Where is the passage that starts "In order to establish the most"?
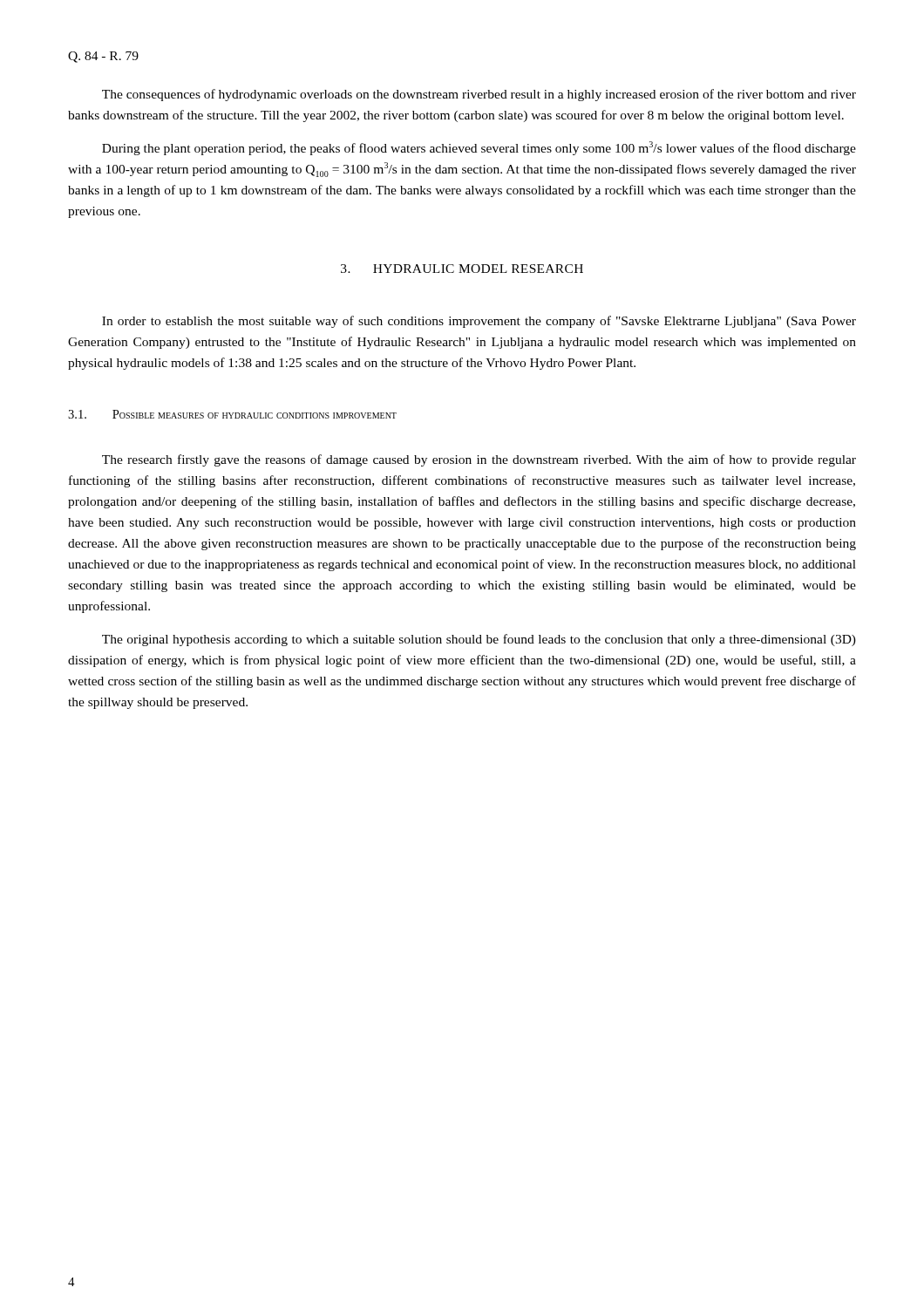 [x=462, y=342]
